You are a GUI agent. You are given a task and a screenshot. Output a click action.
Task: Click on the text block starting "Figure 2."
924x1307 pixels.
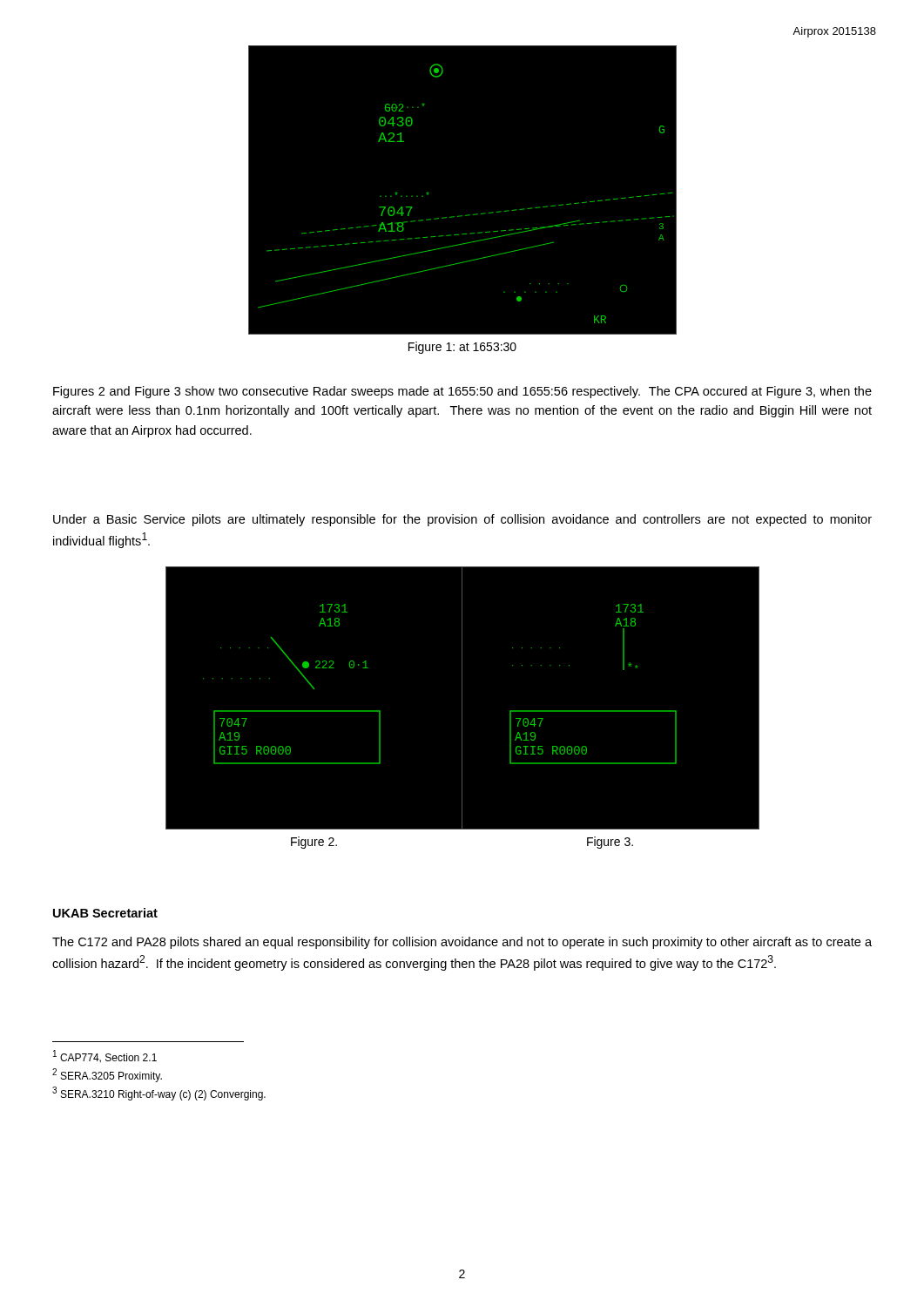(x=314, y=842)
